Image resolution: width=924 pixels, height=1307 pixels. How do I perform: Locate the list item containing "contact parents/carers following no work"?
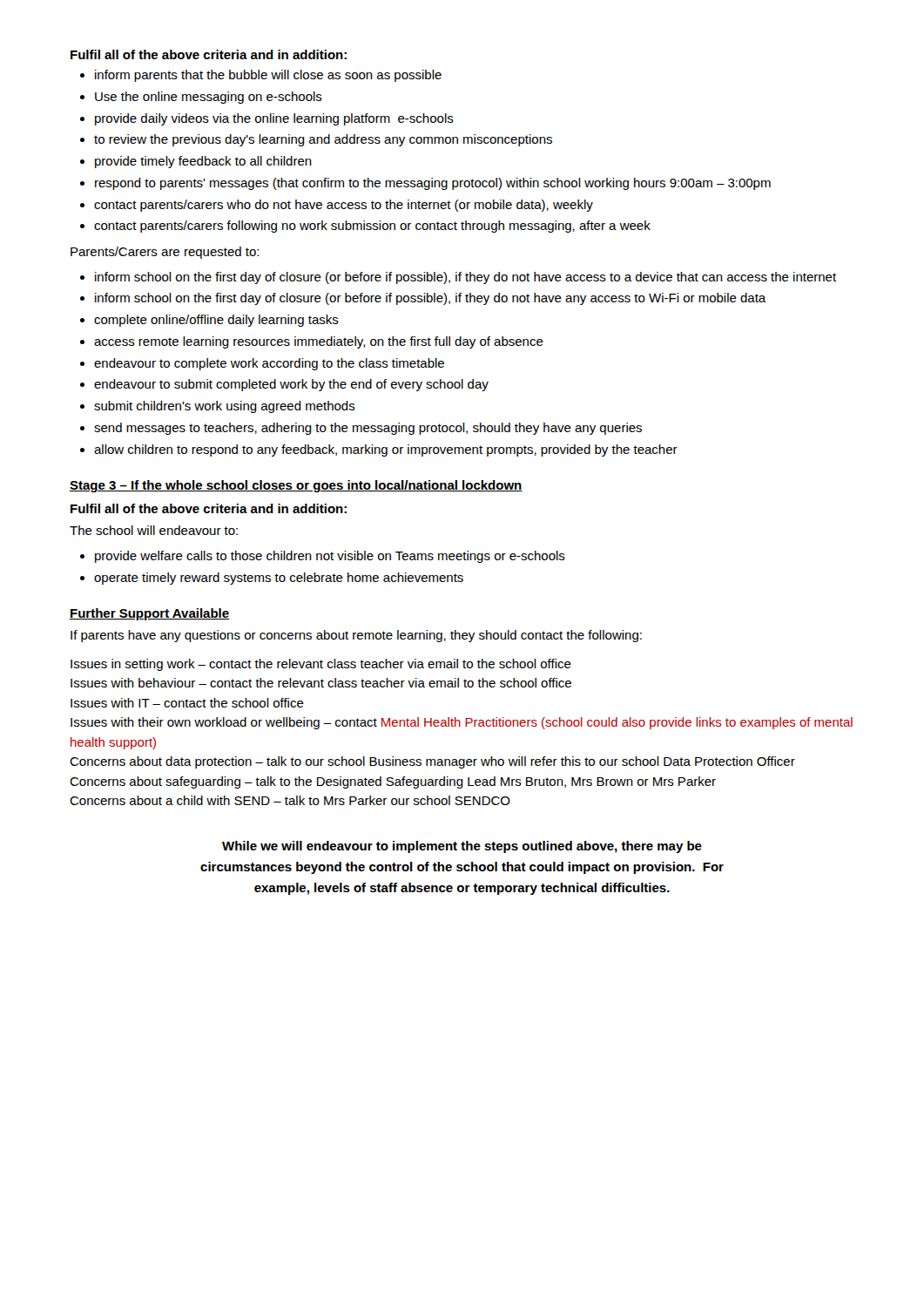(x=372, y=225)
